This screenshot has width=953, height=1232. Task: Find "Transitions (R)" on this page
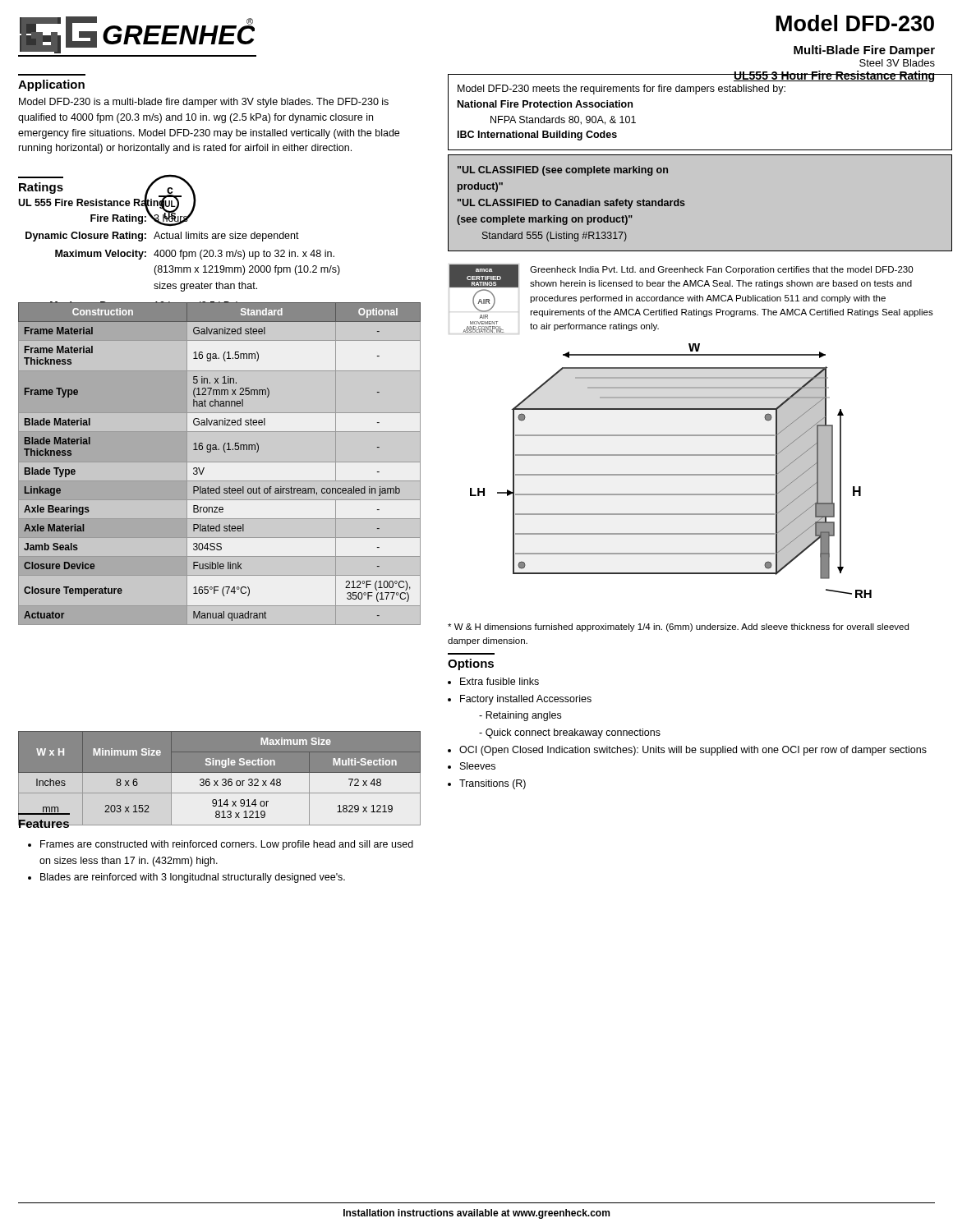493,783
